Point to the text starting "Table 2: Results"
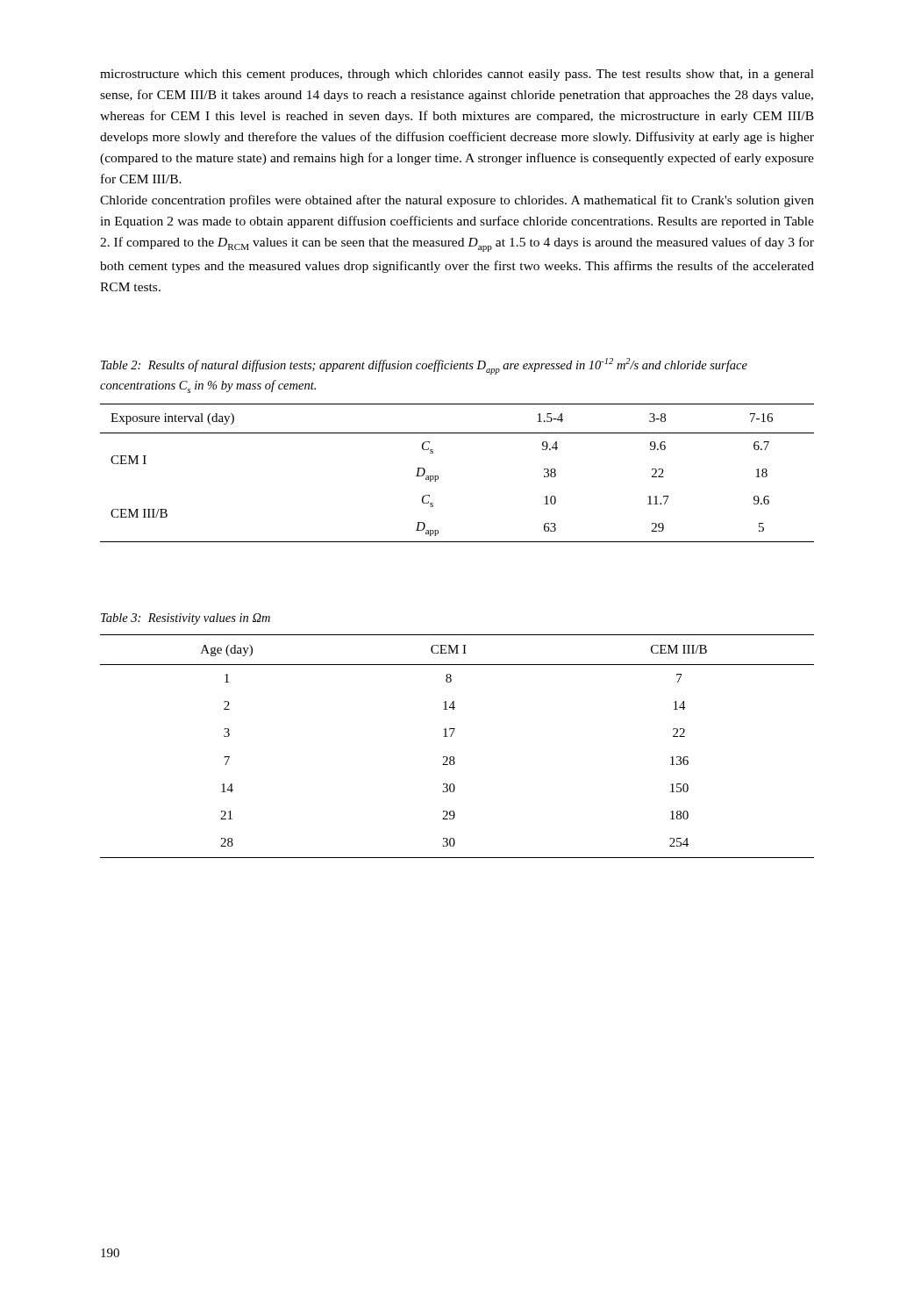 424,376
